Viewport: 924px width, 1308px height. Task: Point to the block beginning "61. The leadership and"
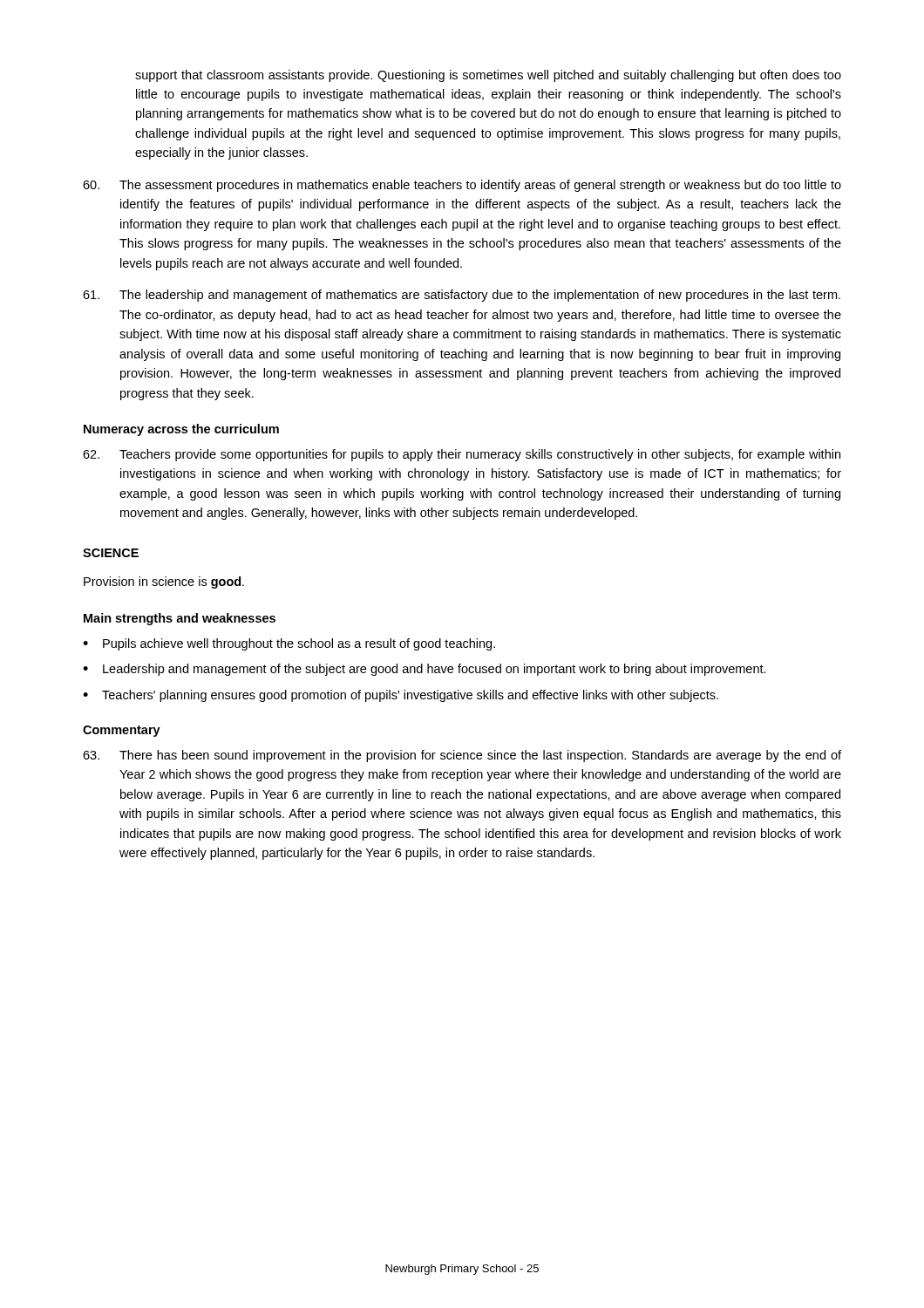point(462,344)
